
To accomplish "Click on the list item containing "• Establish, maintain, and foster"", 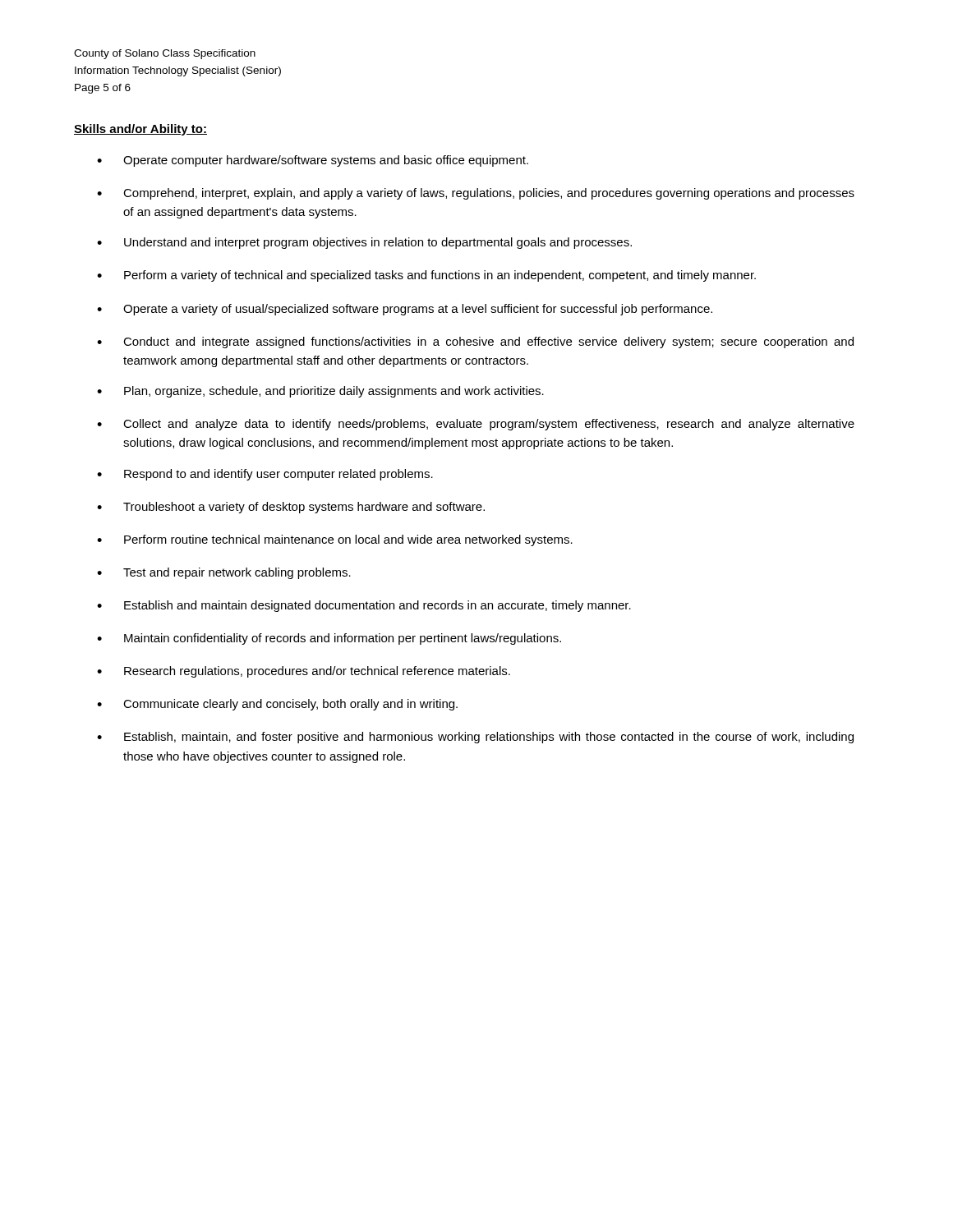I will pyautogui.click(x=464, y=746).
